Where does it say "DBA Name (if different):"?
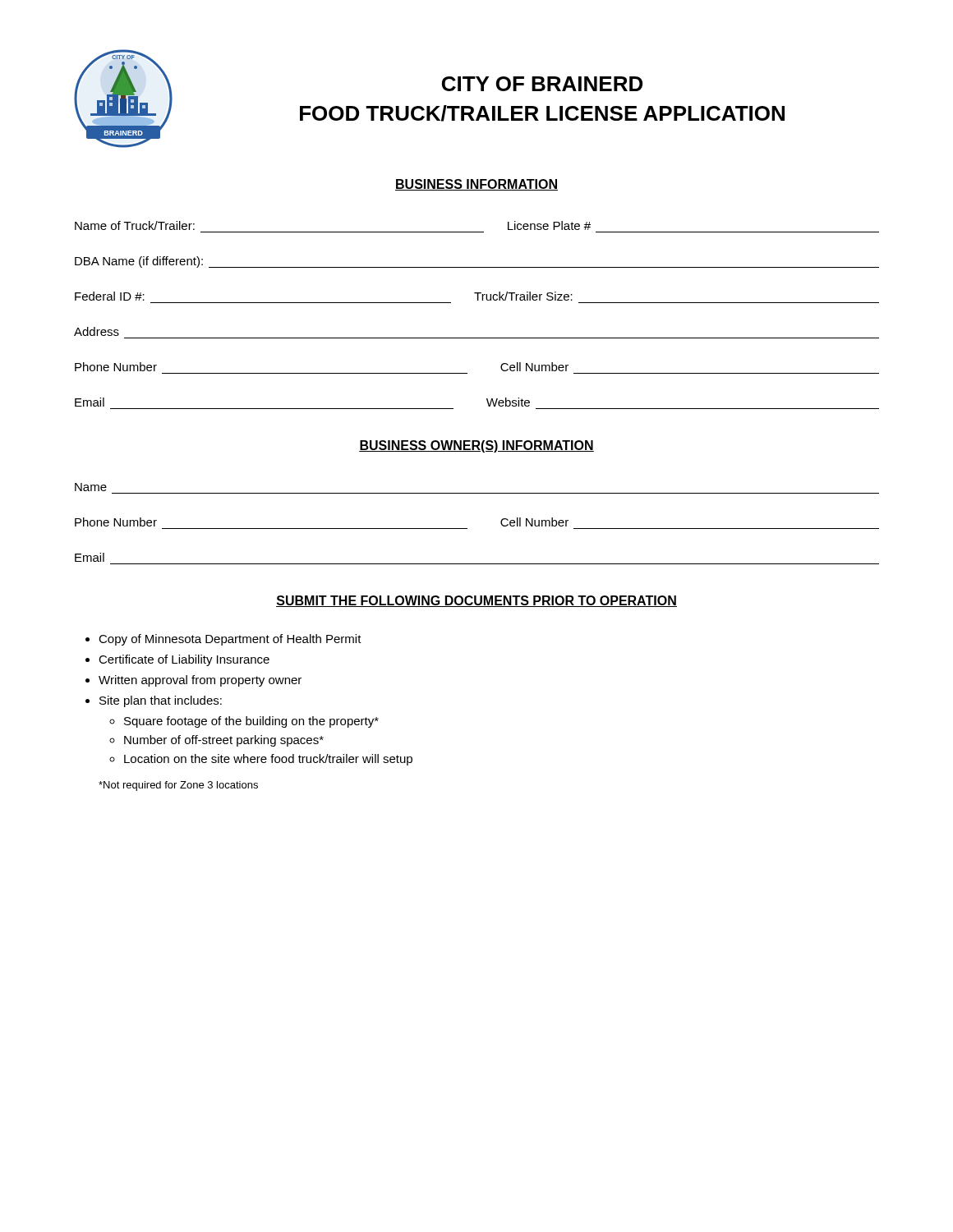Viewport: 953px width, 1232px height. [476, 259]
